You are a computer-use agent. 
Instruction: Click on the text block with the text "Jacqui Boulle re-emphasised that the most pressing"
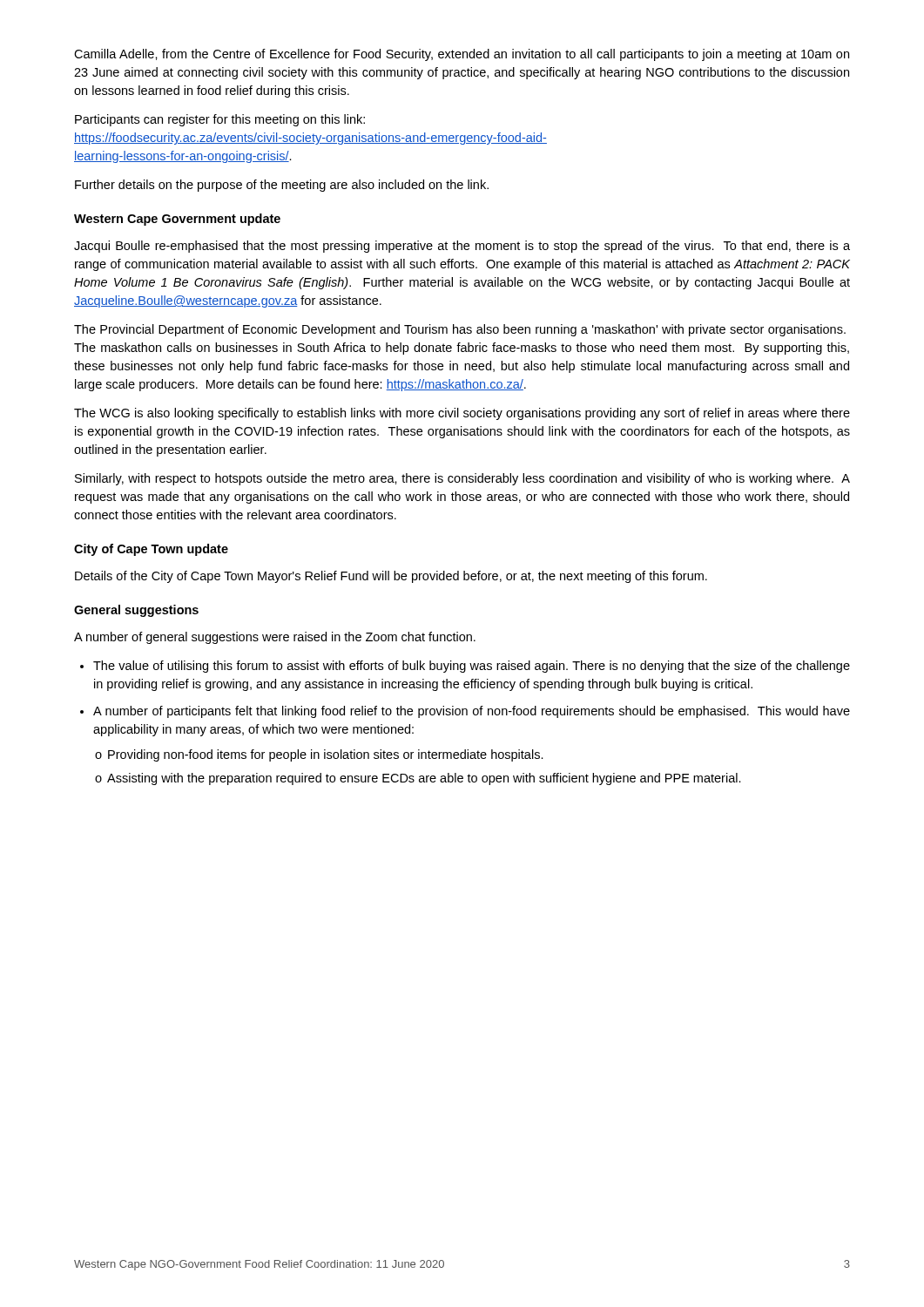click(x=462, y=274)
